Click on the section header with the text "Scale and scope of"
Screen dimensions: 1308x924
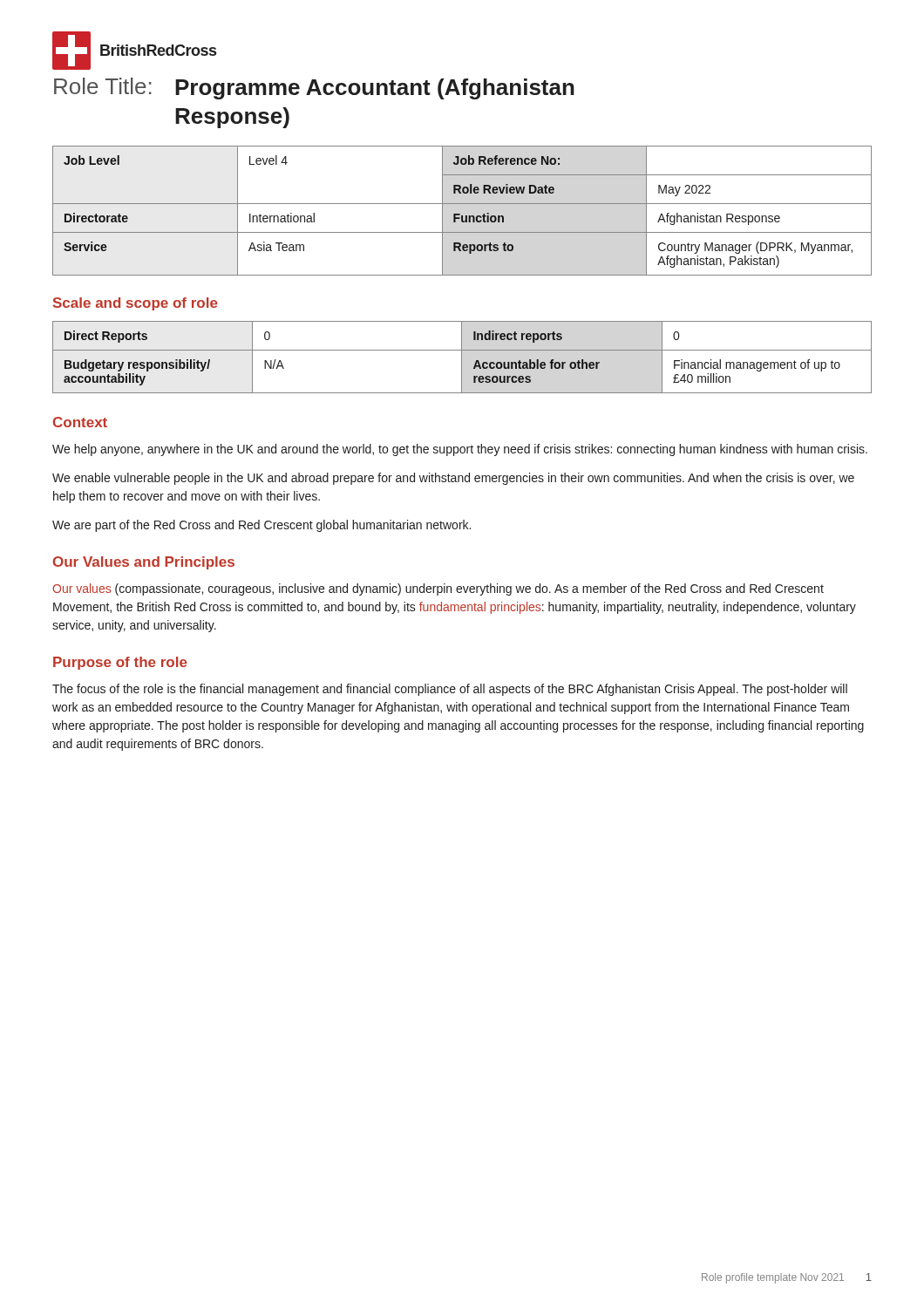(x=135, y=303)
